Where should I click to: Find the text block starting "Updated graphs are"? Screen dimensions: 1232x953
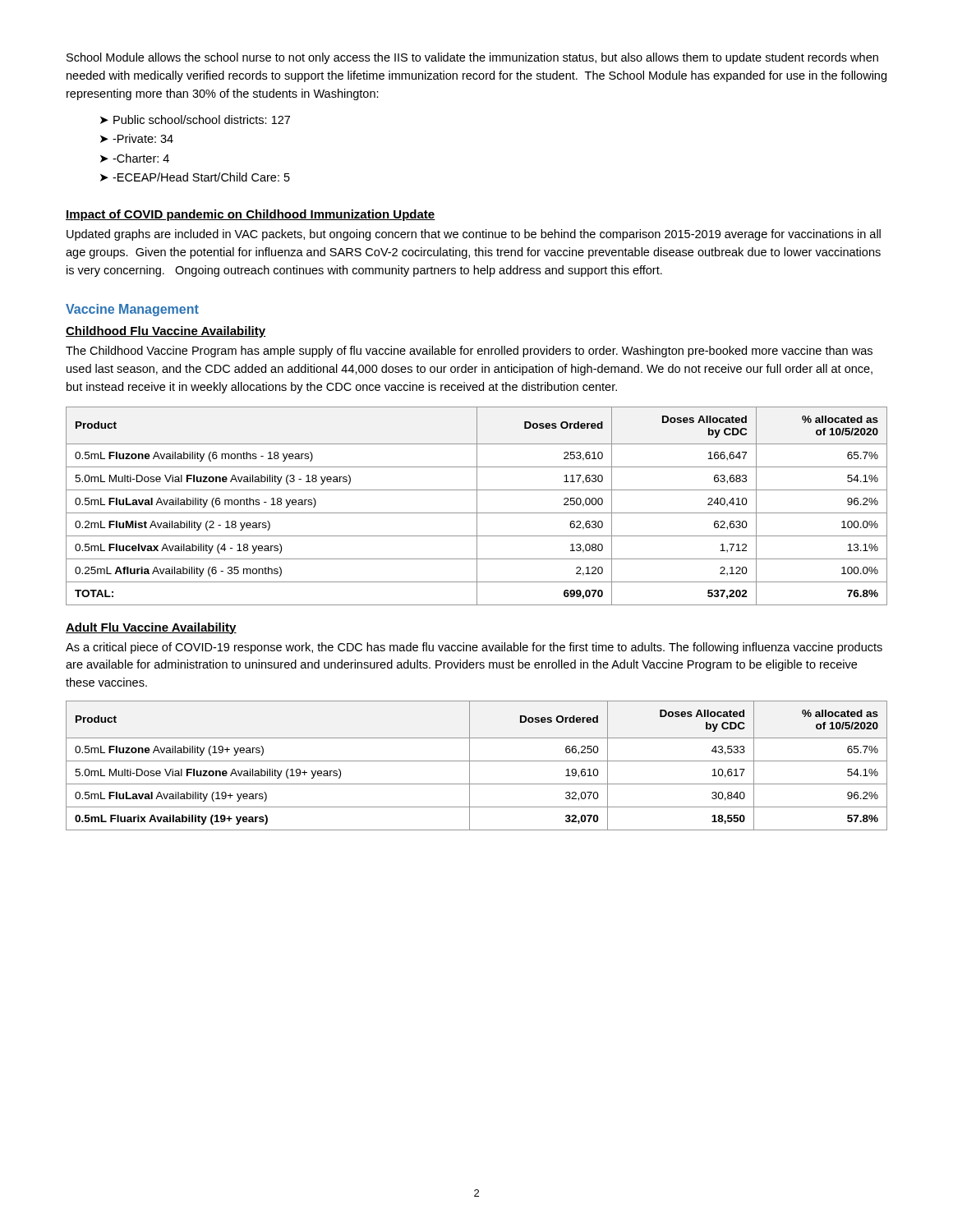pyautogui.click(x=474, y=252)
